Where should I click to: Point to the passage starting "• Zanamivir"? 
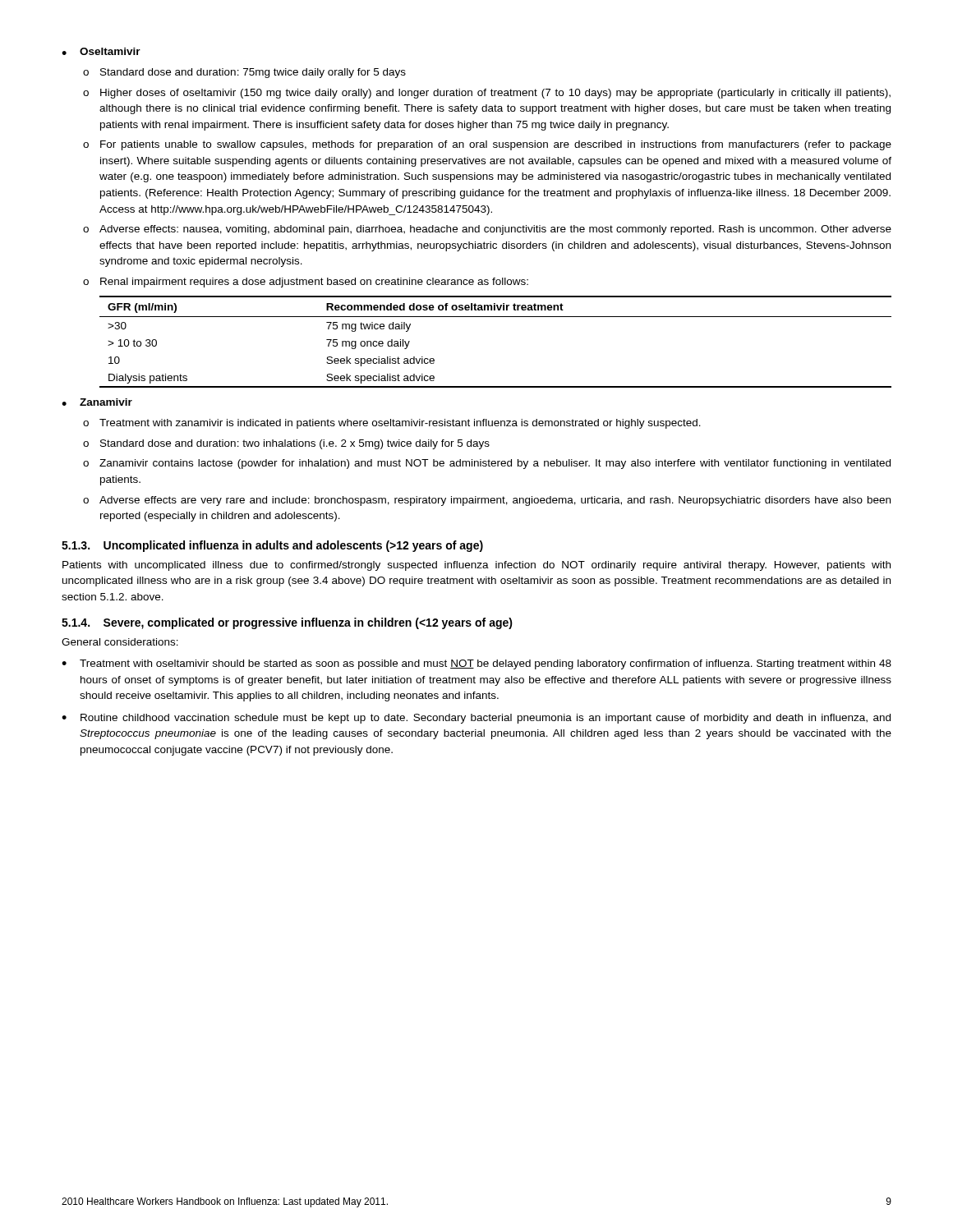[97, 404]
